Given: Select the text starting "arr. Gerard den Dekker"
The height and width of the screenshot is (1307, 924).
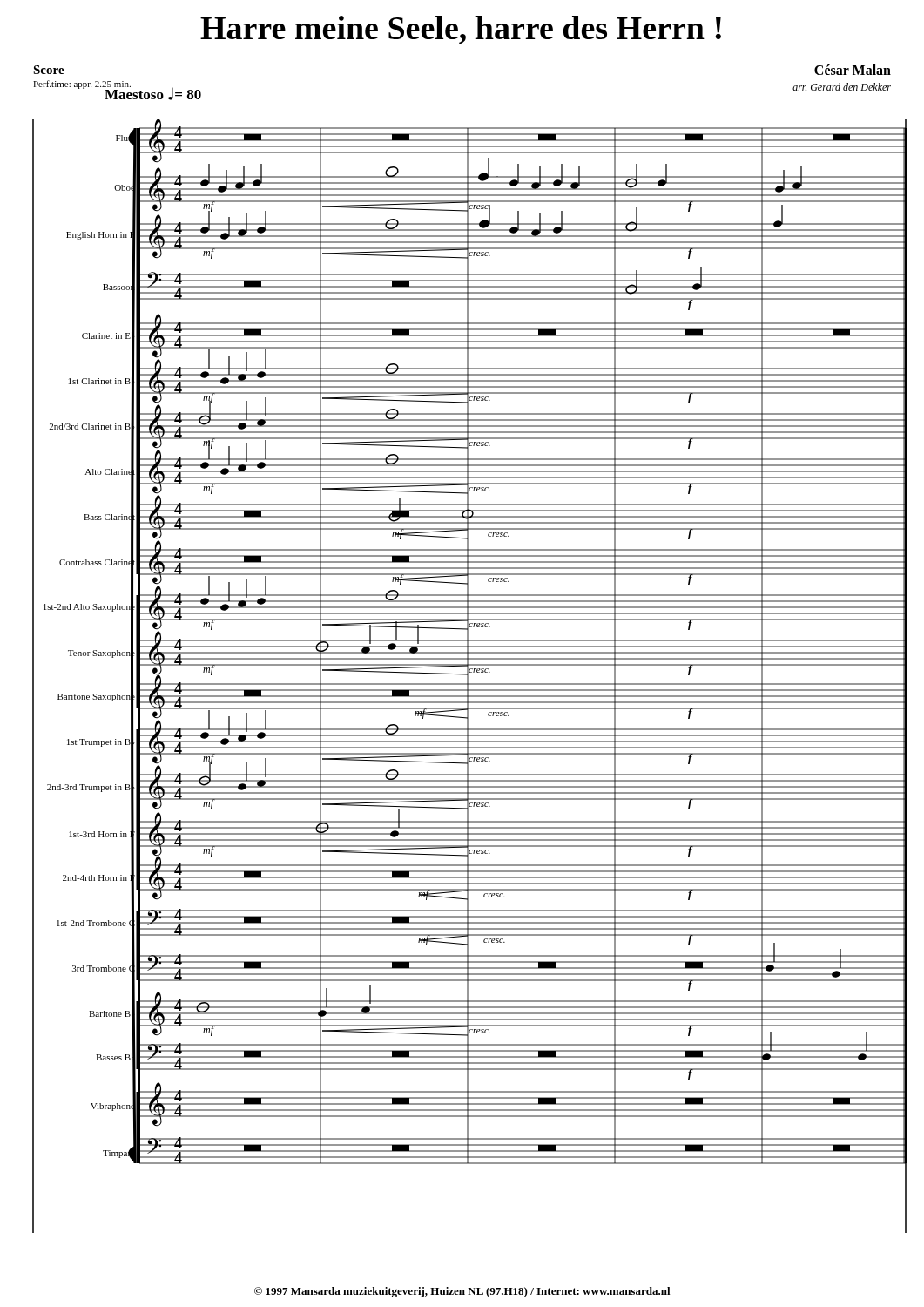Looking at the screenshot, I should (842, 87).
